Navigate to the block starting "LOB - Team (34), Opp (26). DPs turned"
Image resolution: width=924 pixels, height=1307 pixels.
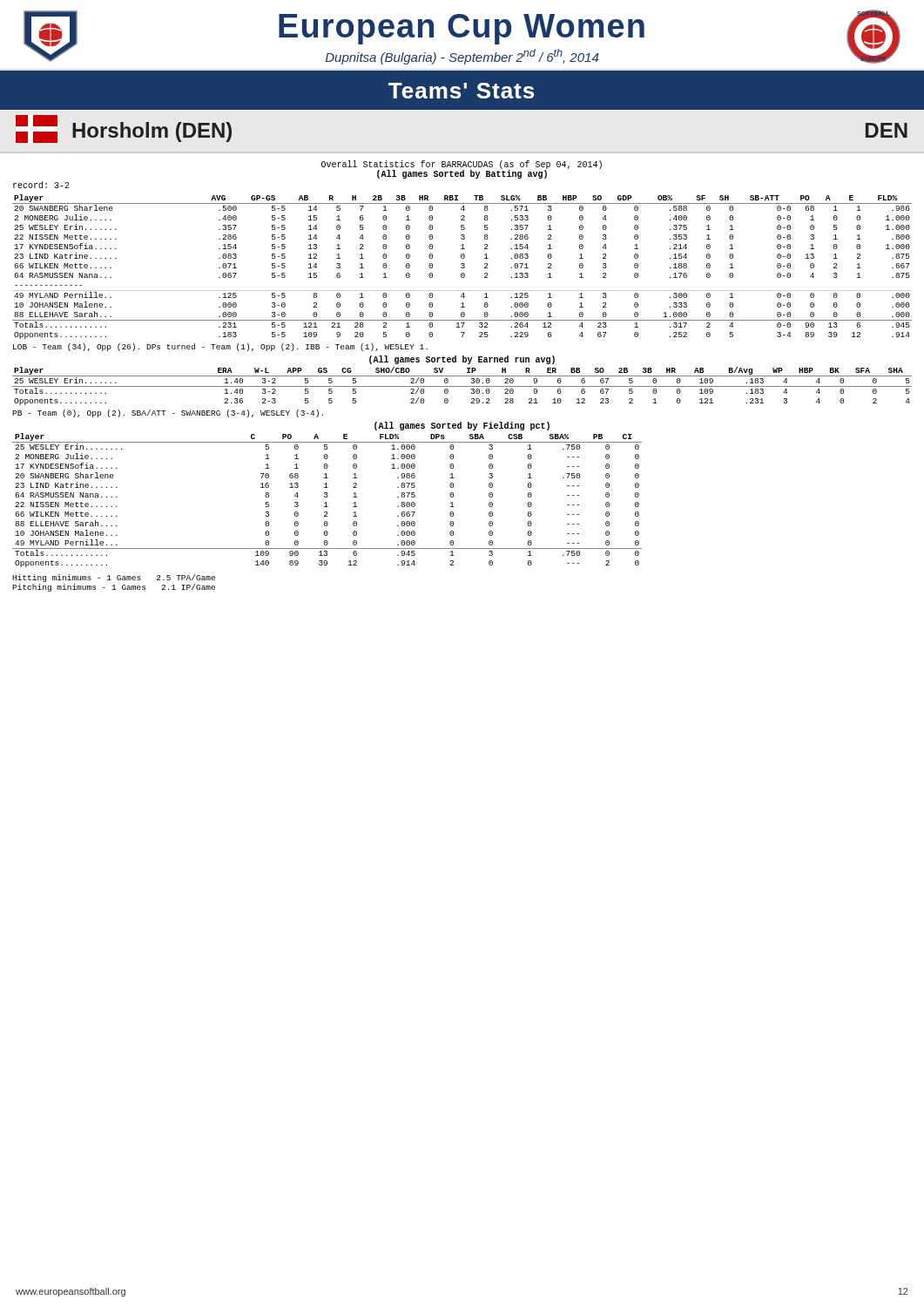click(221, 347)
